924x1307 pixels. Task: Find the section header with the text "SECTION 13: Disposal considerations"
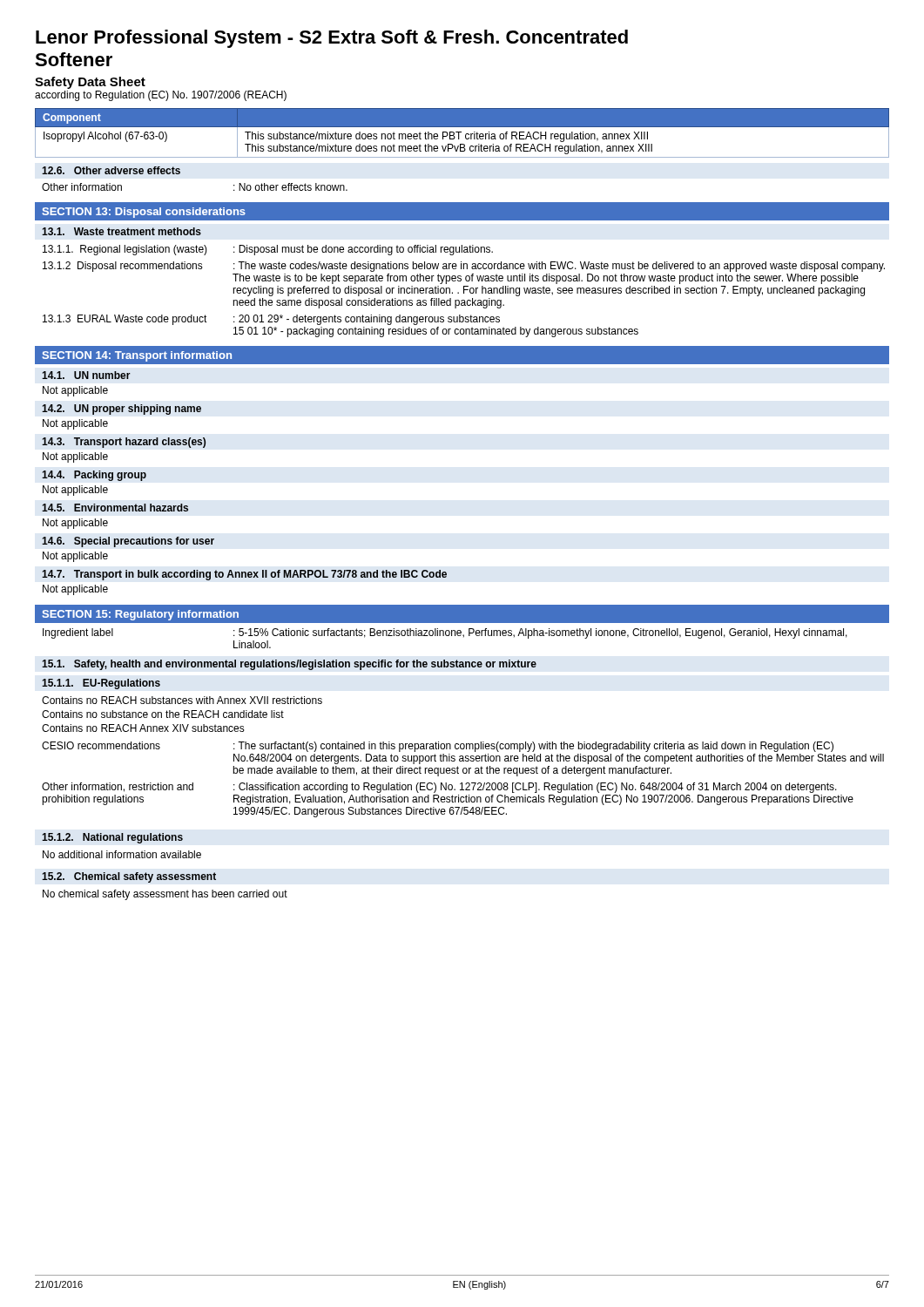coord(144,211)
